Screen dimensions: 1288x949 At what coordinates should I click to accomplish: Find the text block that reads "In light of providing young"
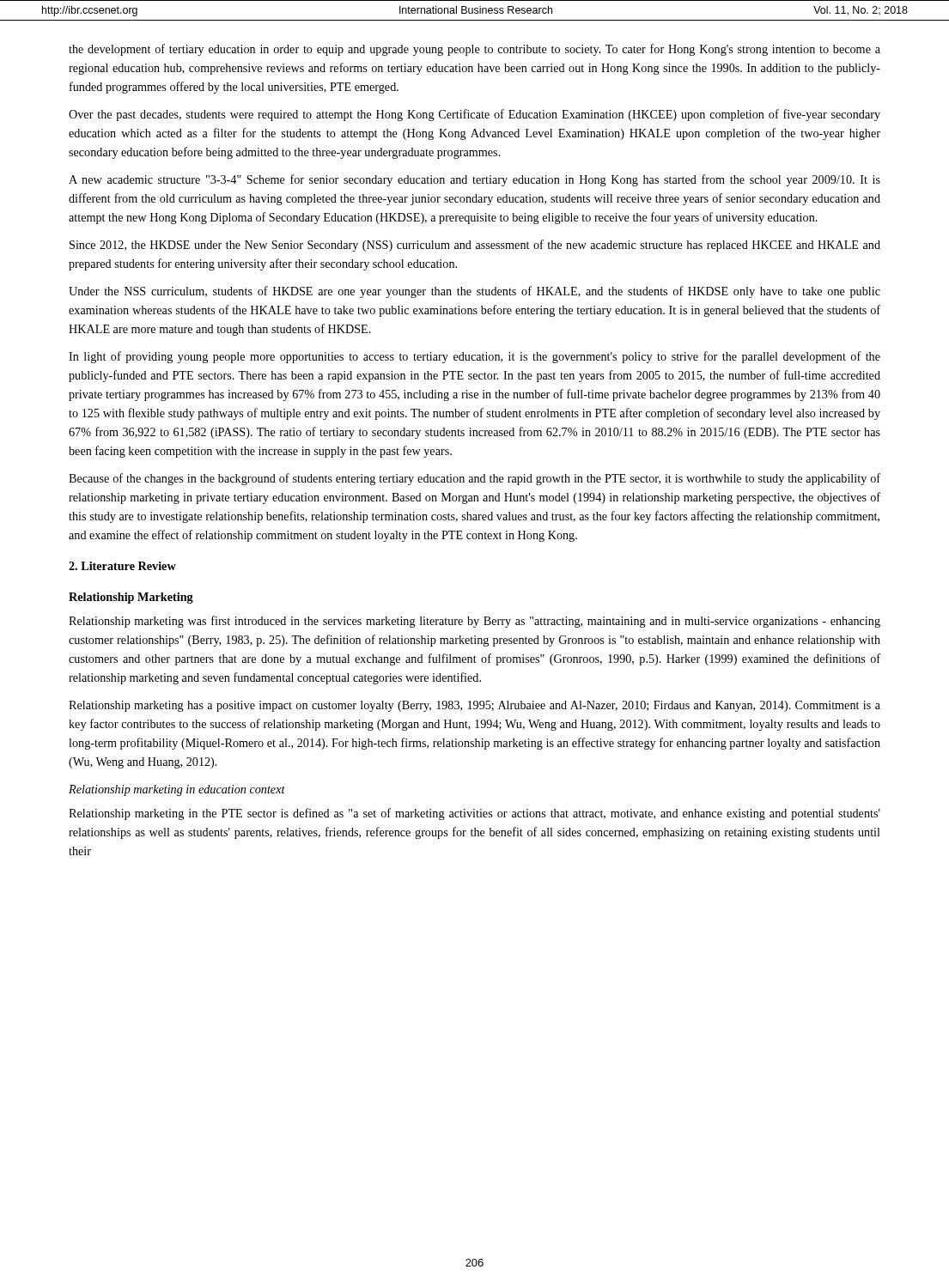474,404
